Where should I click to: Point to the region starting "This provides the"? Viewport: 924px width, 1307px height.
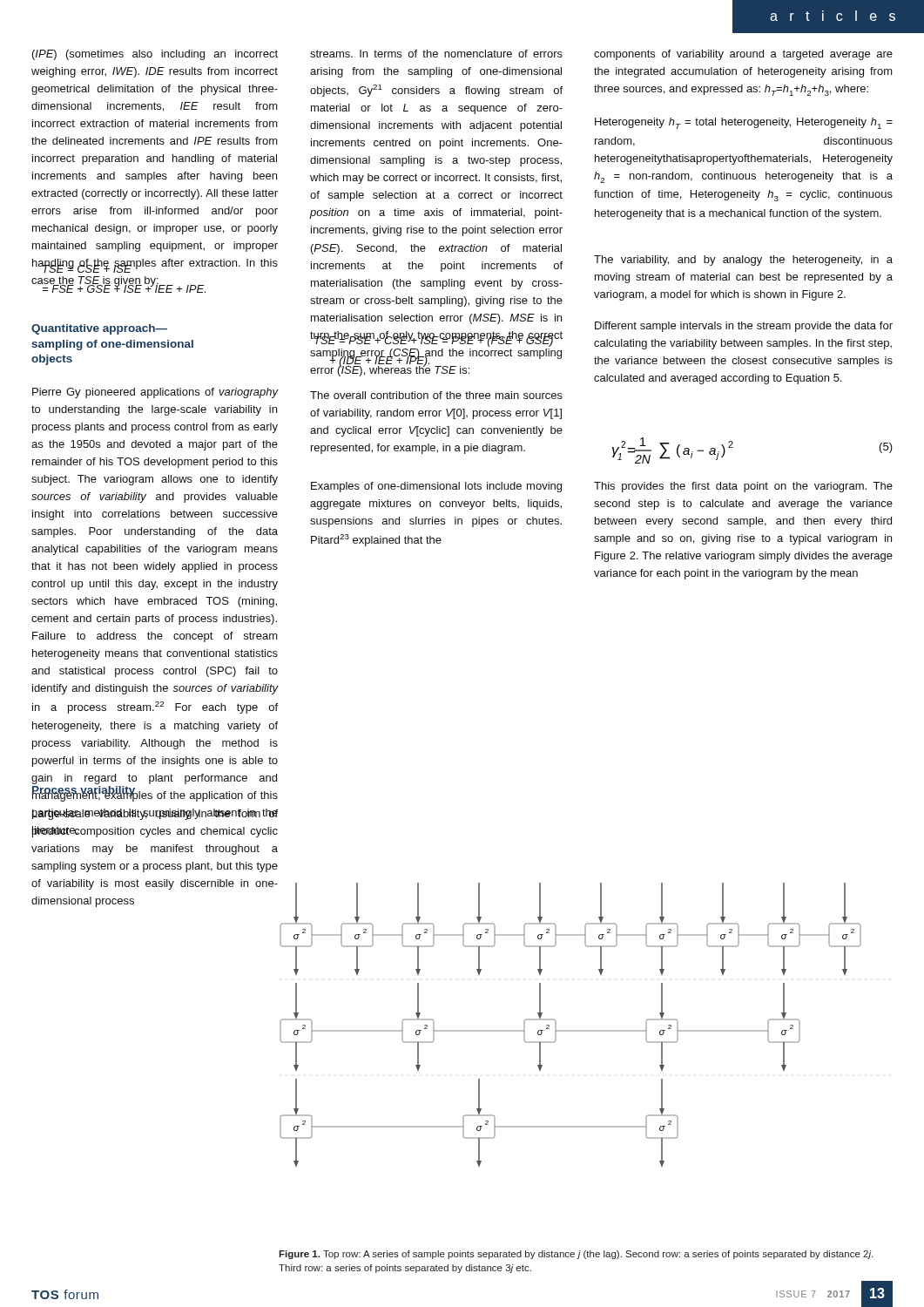coord(743,529)
